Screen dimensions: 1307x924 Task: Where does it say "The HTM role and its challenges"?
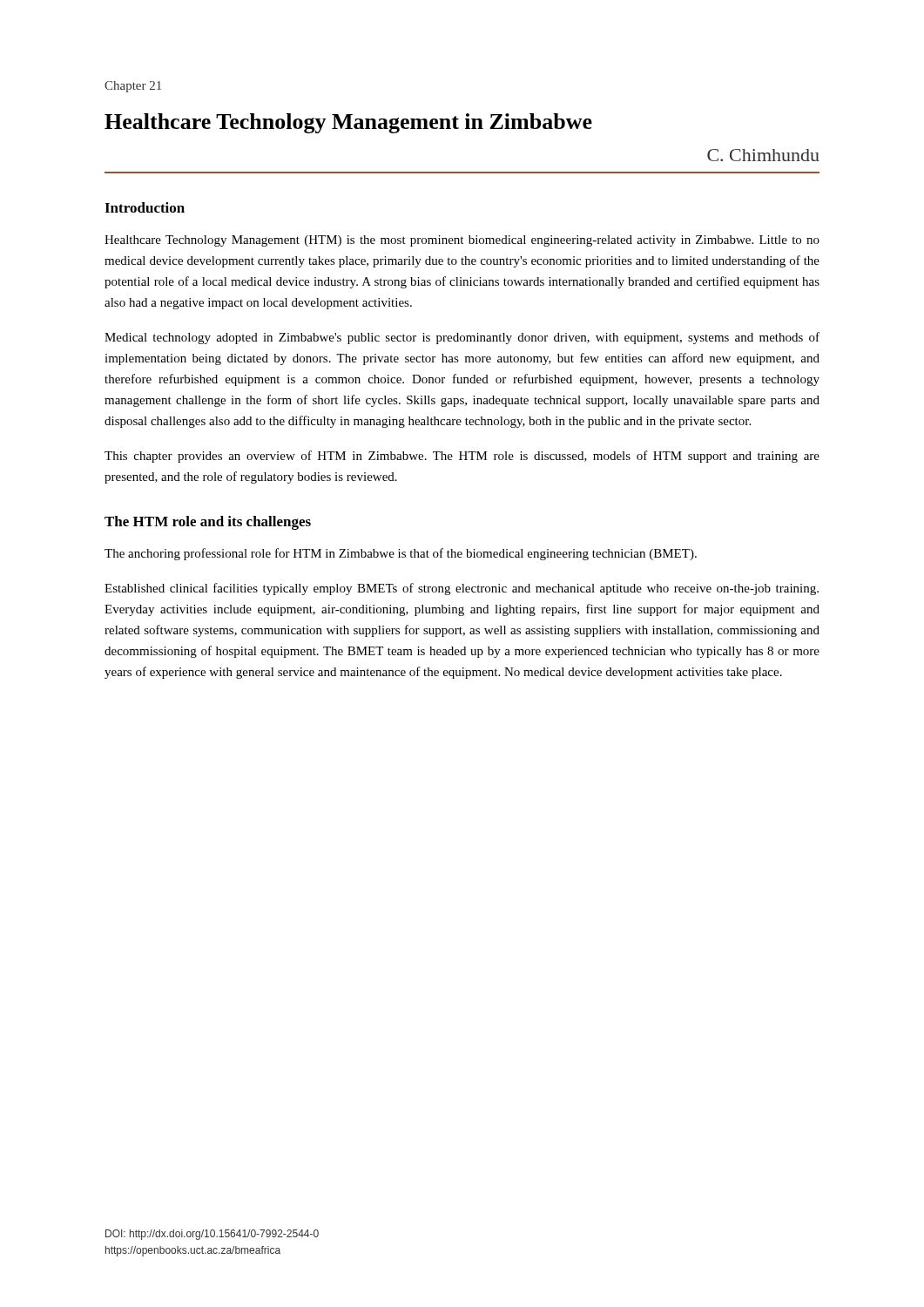point(208,521)
